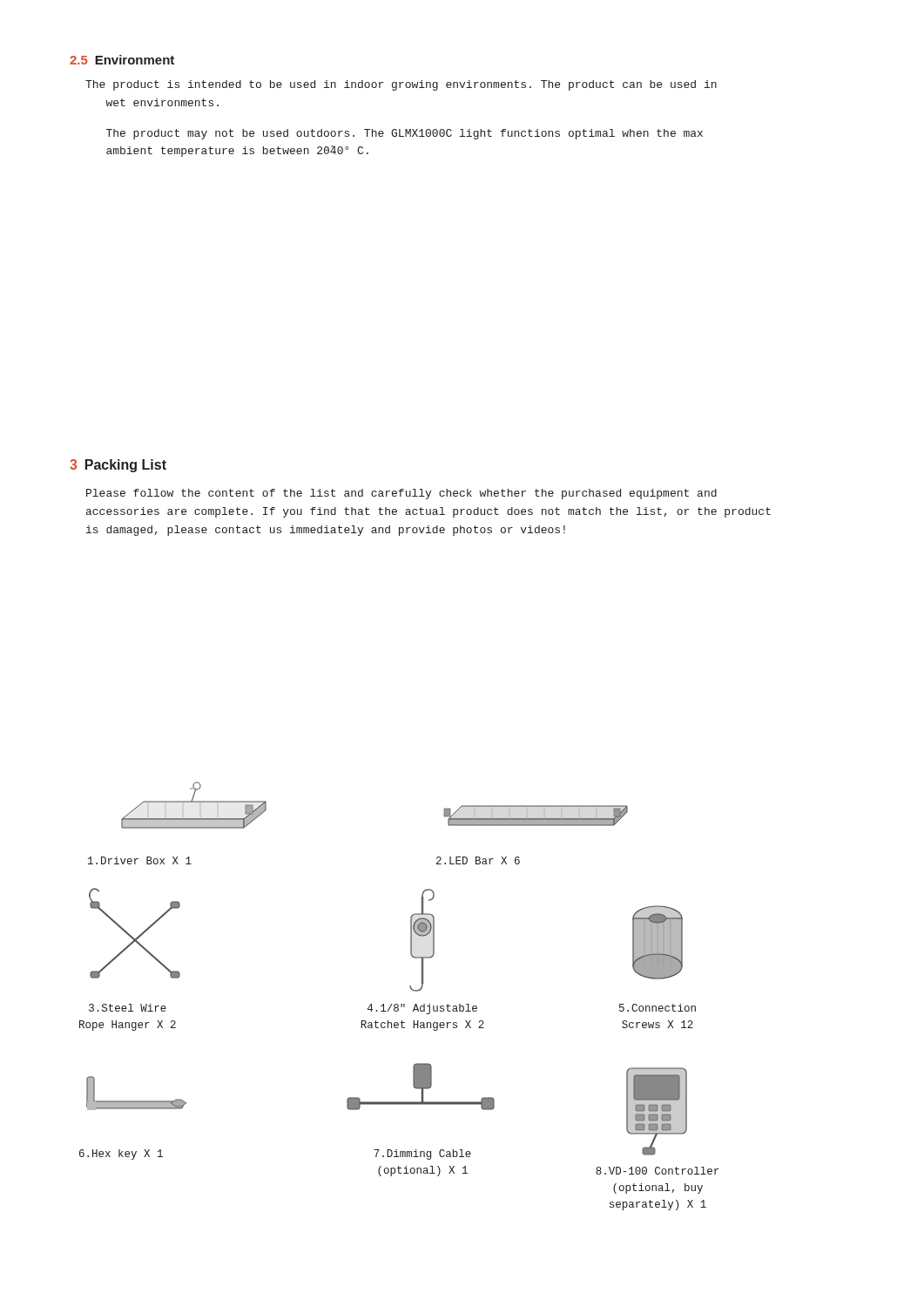
Task: Click on the caption that reads "VD-100 Controller(optional, buyseparately) X"
Action: (x=658, y=1189)
